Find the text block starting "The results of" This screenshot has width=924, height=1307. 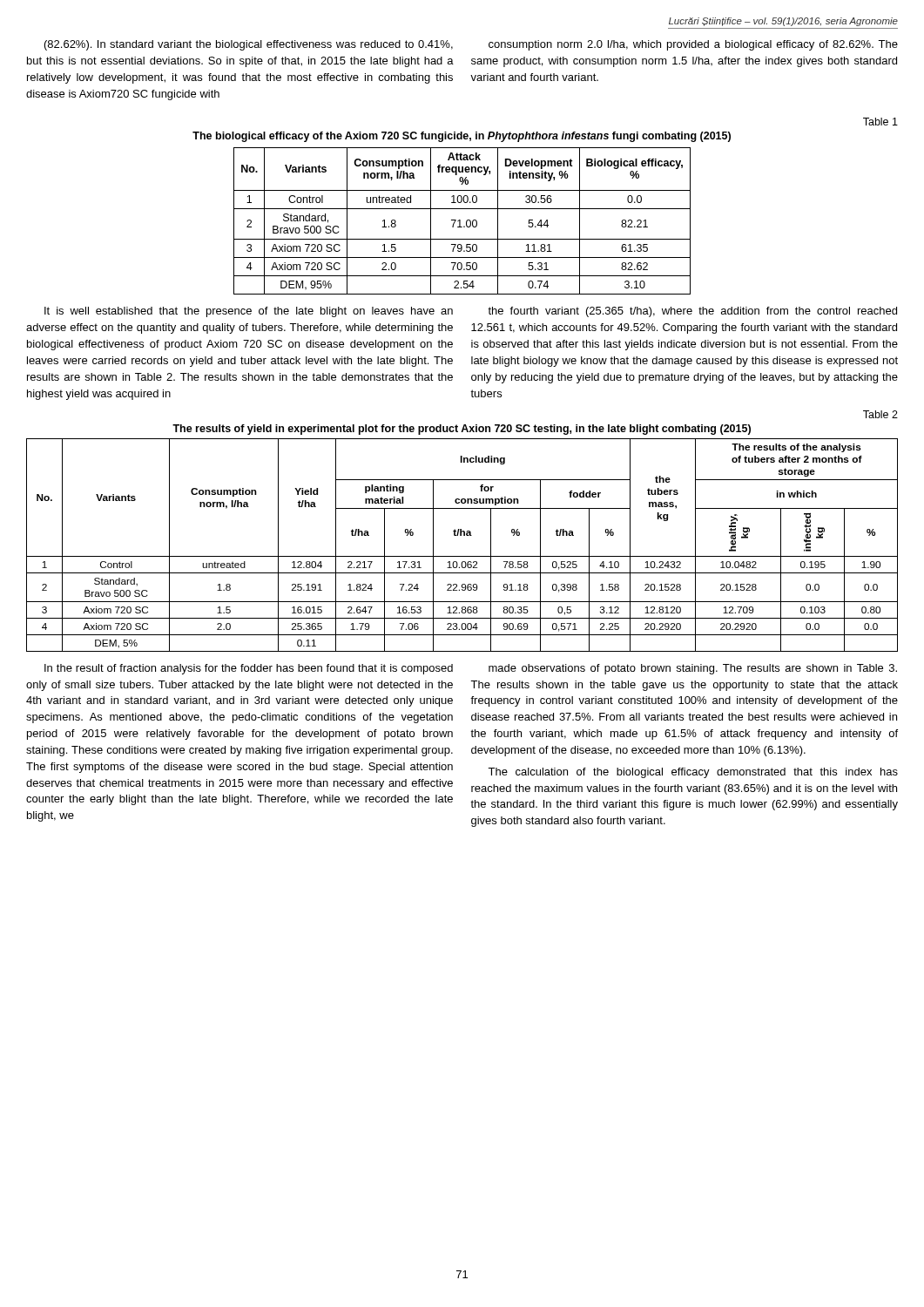(x=462, y=429)
